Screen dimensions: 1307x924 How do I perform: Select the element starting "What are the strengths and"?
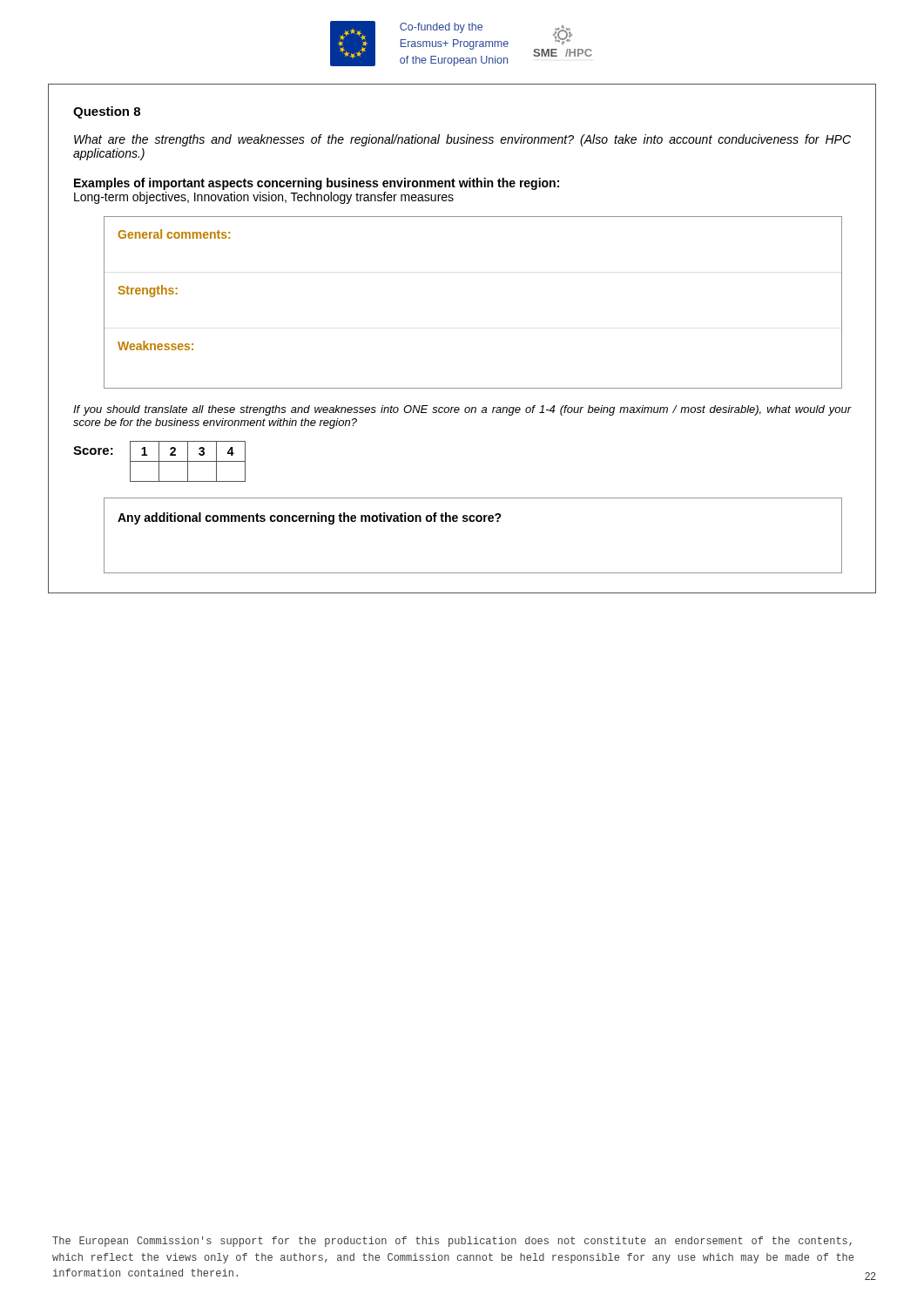click(x=462, y=147)
